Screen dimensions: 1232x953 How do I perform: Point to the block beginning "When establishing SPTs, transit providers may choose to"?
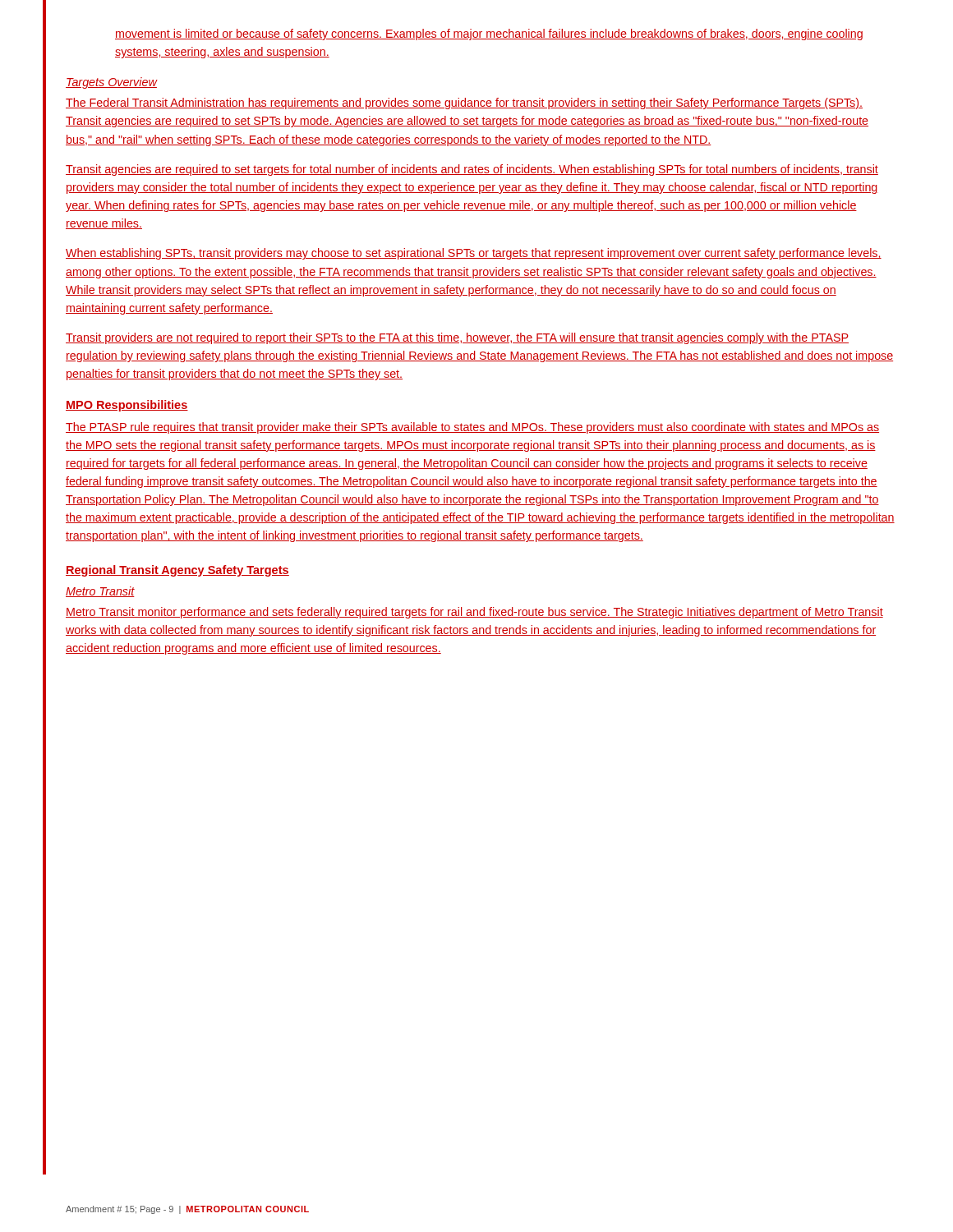click(x=473, y=281)
